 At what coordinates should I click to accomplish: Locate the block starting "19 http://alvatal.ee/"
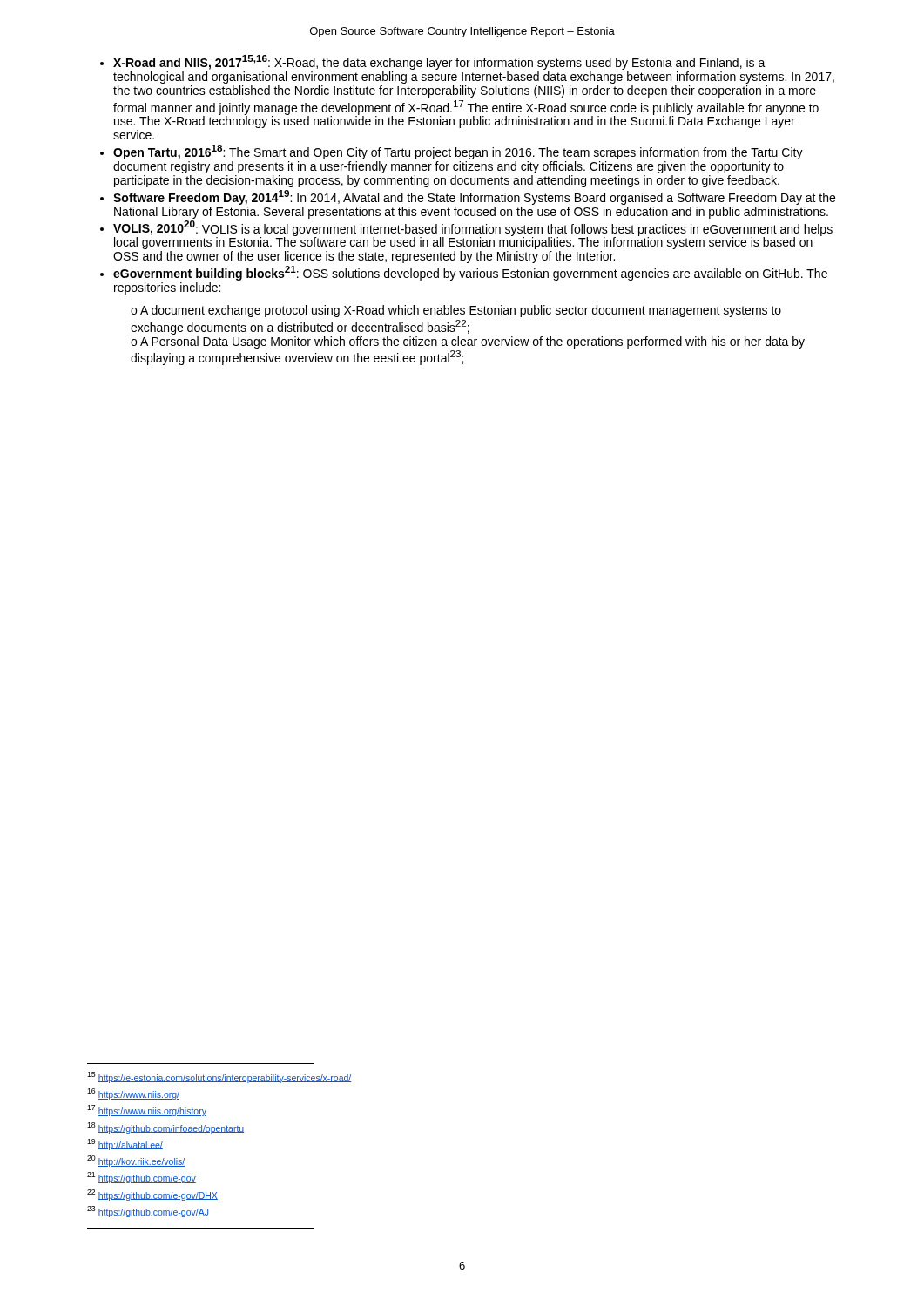(125, 1143)
